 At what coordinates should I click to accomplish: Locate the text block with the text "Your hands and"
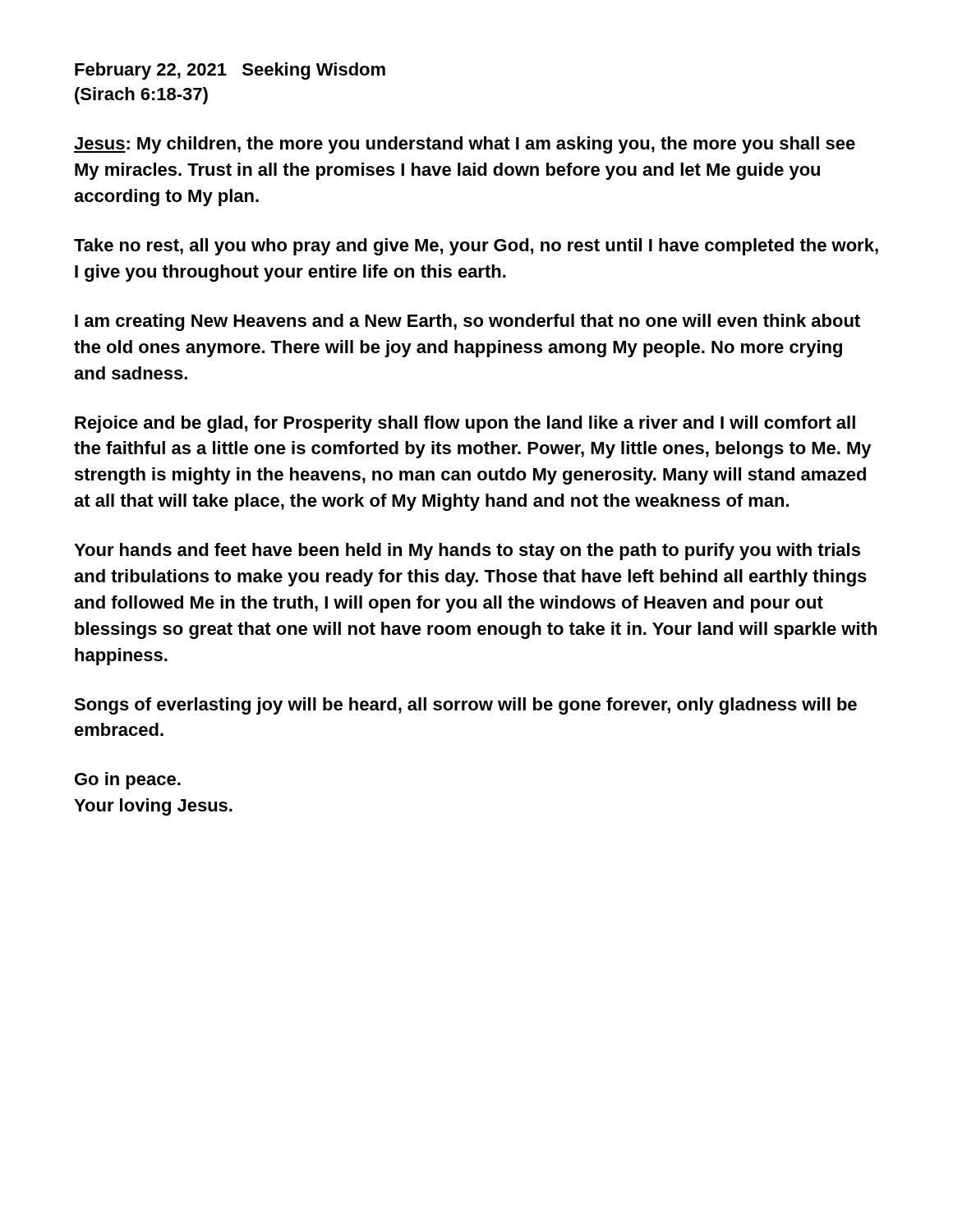click(x=476, y=602)
